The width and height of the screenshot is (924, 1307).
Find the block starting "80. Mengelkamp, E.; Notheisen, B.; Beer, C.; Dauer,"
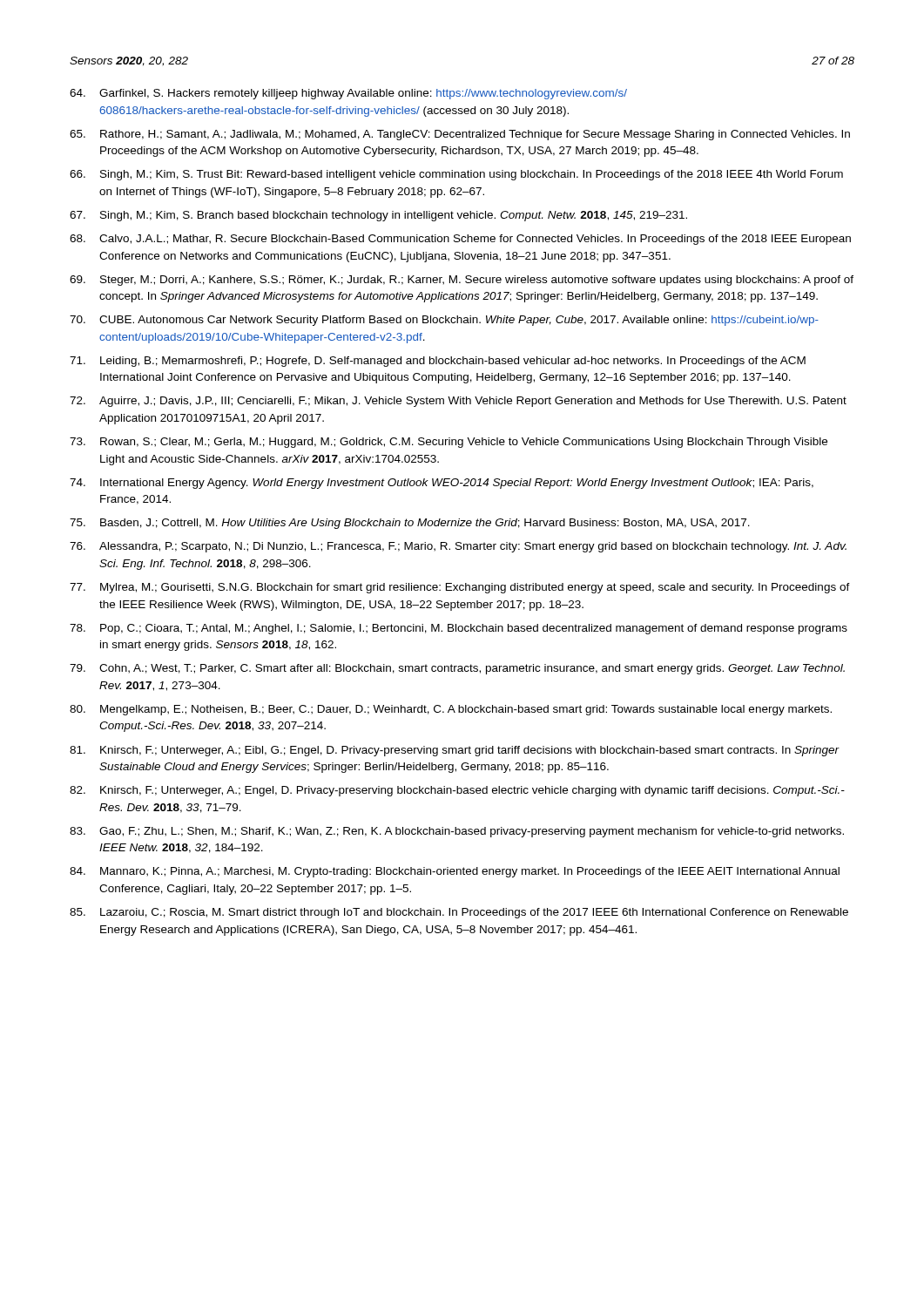[462, 717]
